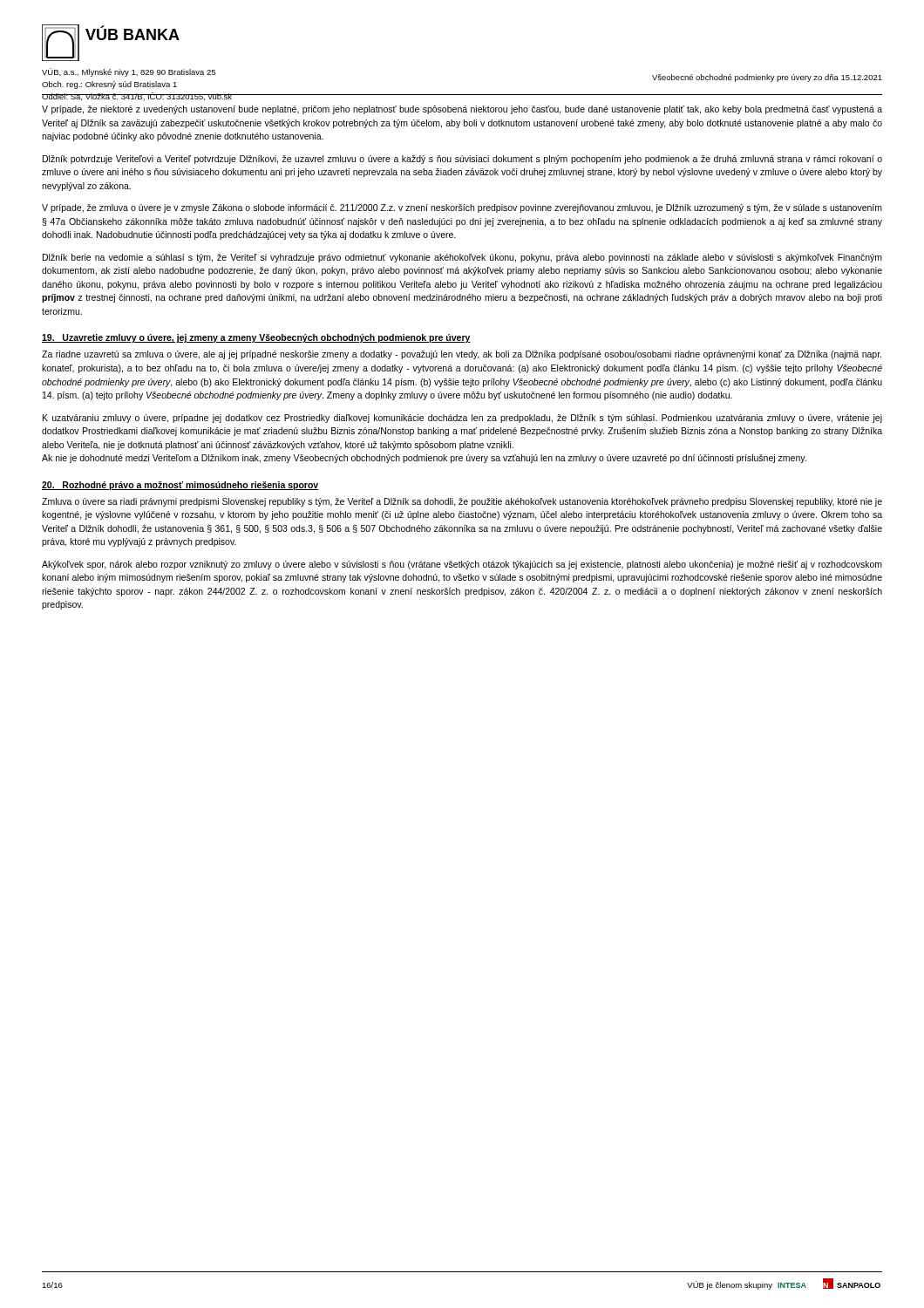Locate the passage starting "K uzatváraniu zmluvy o úvere, prípadne jej dodatkov"
Screen dimensions: 1308x924
pyautogui.click(x=462, y=438)
